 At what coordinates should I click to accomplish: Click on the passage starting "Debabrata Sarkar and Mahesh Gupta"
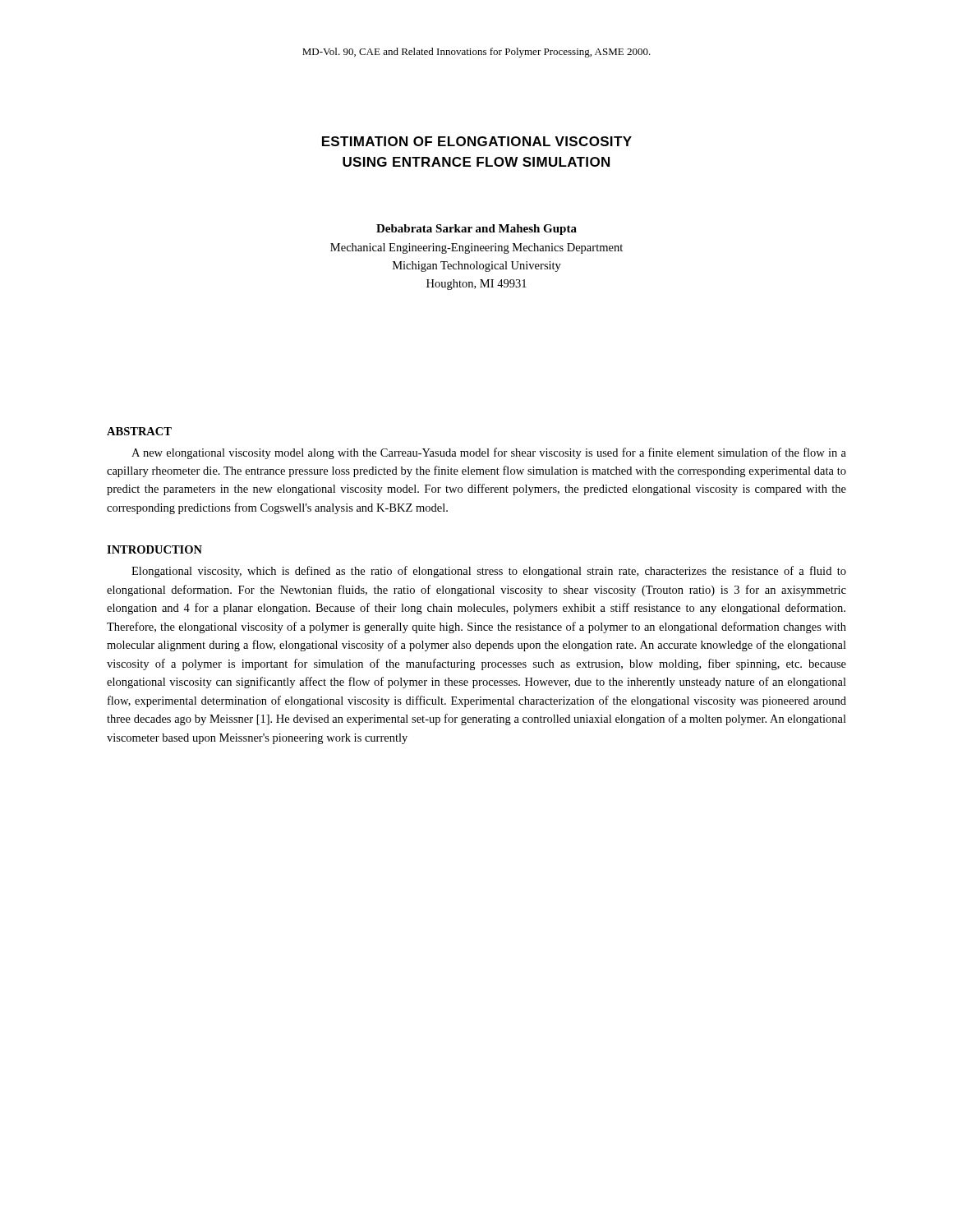476,257
